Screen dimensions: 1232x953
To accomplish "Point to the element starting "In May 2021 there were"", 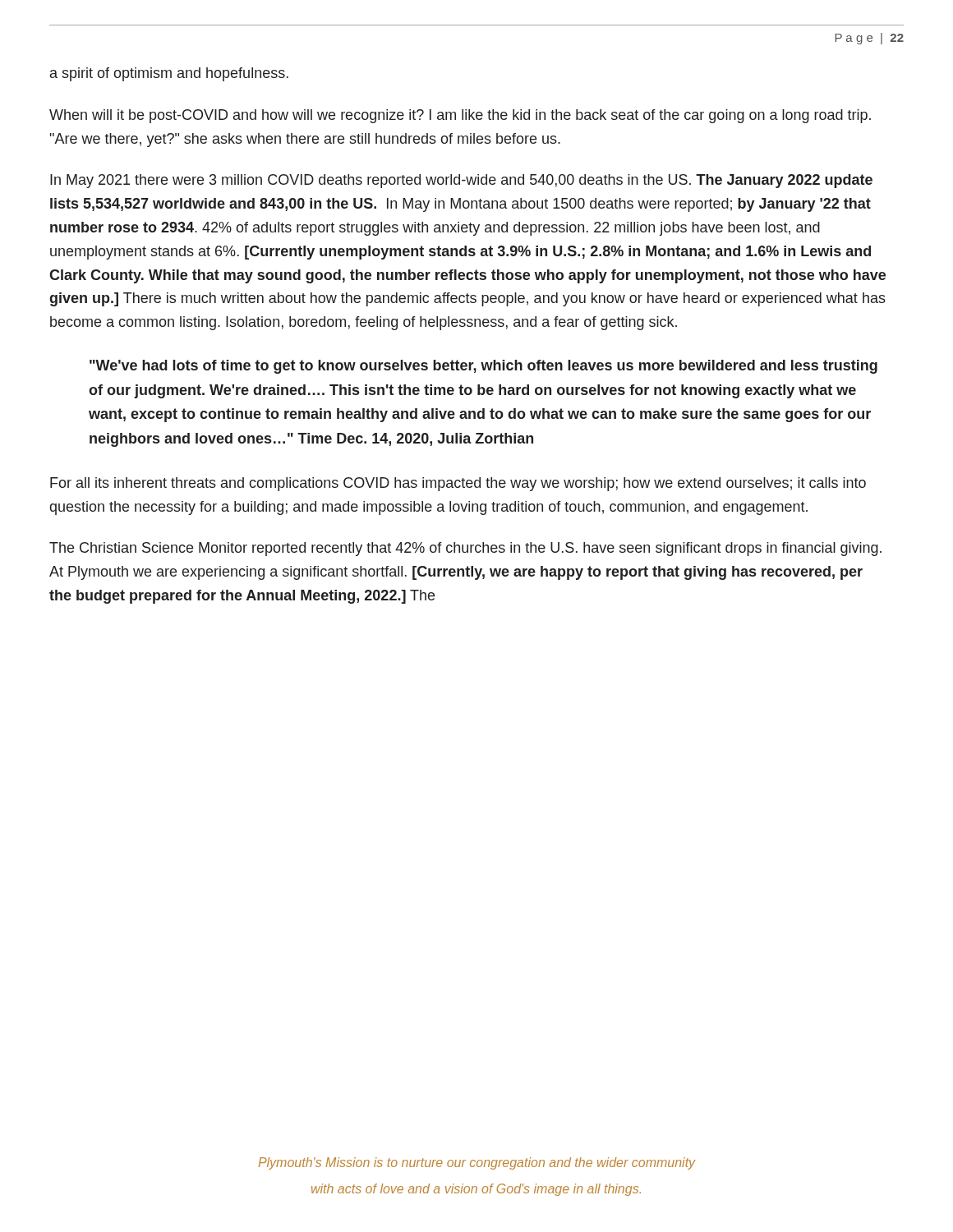I will coord(468,251).
